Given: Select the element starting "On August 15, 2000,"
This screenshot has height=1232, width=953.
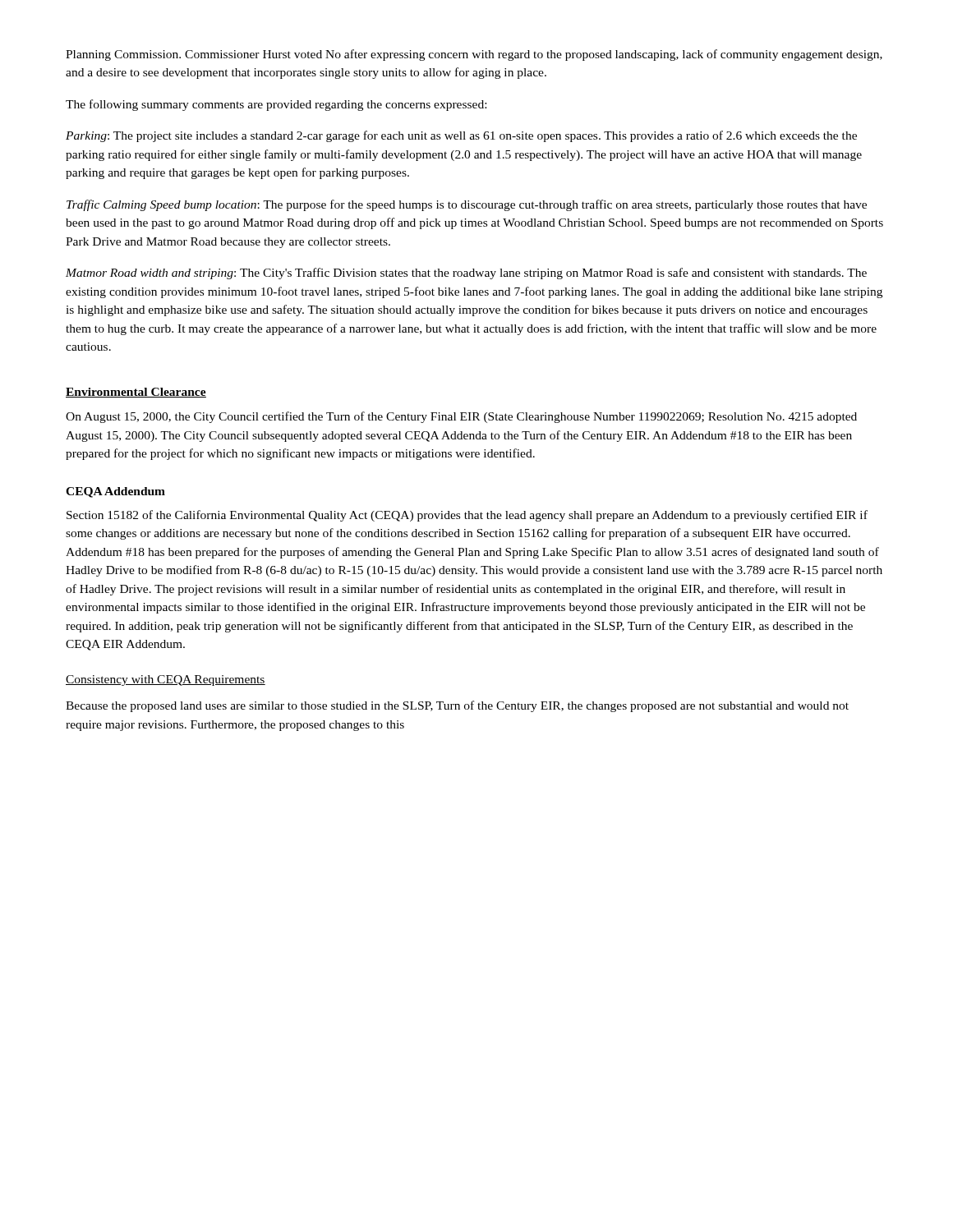Looking at the screenshot, I should pos(476,435).
